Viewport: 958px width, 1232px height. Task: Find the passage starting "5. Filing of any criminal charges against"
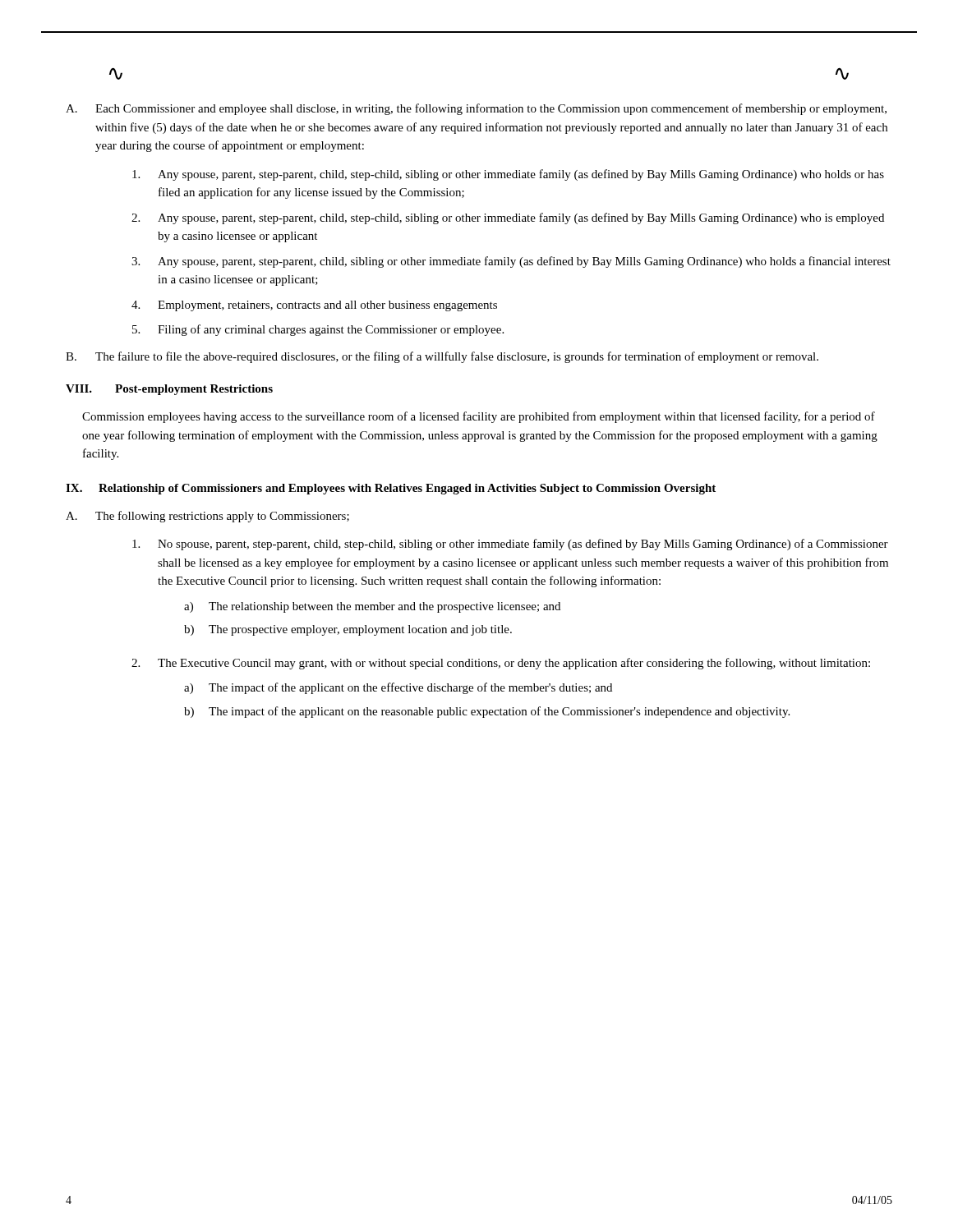pos(318,330)
